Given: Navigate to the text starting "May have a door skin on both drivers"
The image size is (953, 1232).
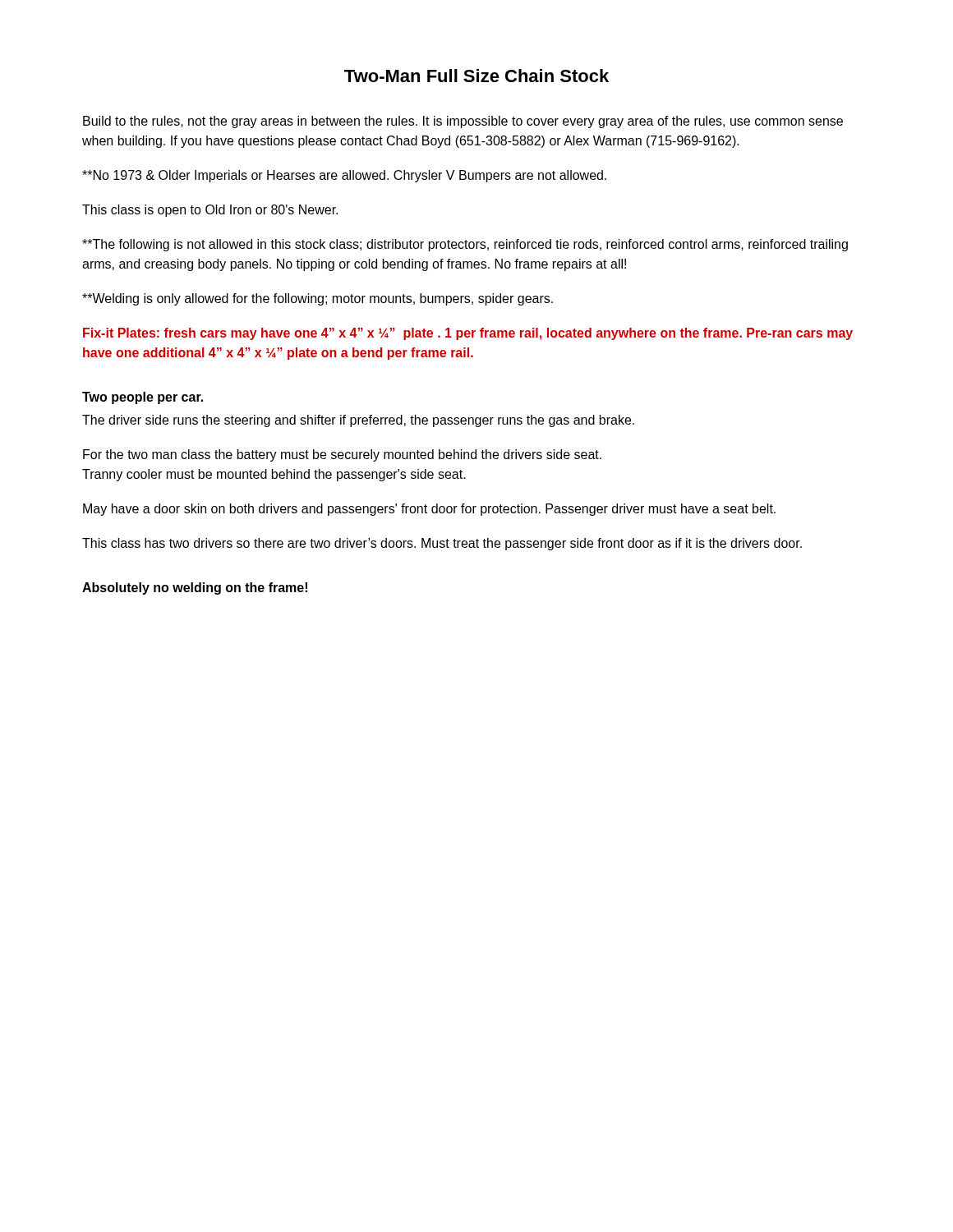Looking at the screenshot, I should [x=429, y=509].
